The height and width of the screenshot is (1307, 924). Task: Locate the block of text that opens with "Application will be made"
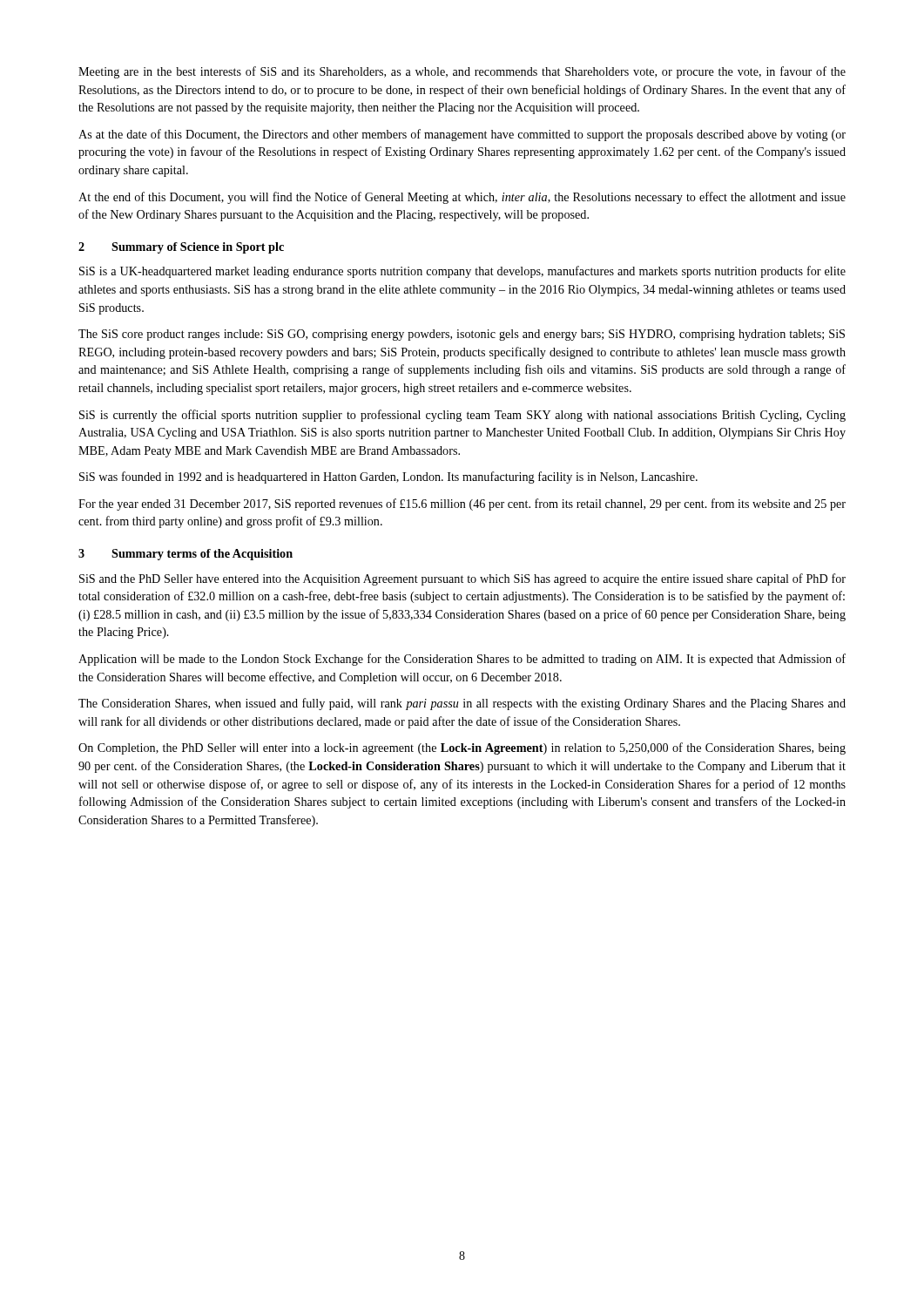(x=462, y=668)
